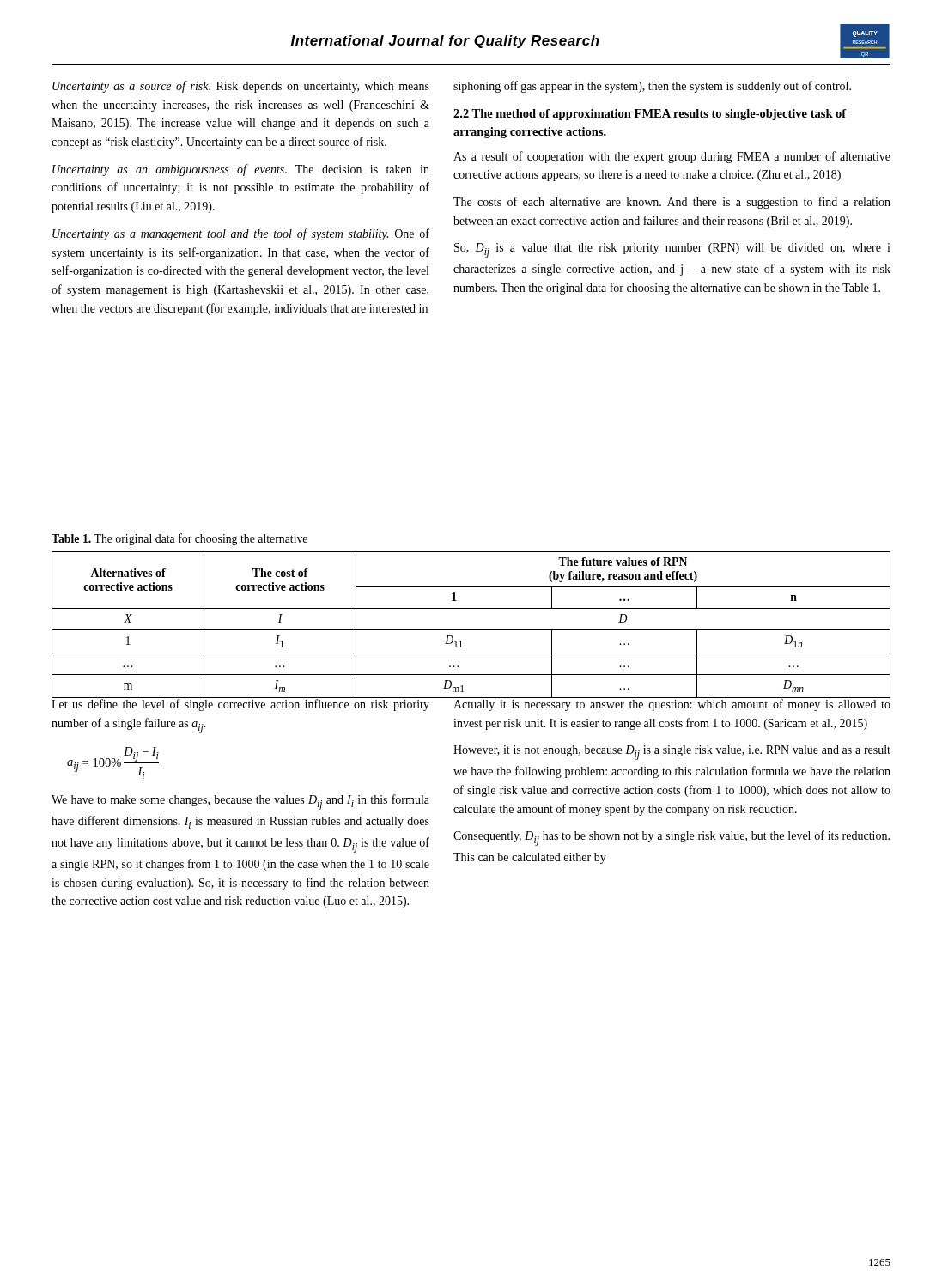Viewport: 942px width, 1288px height.
Task: Click on the text starting "Uncertainty as a source of"
Action: pos(240,114)
